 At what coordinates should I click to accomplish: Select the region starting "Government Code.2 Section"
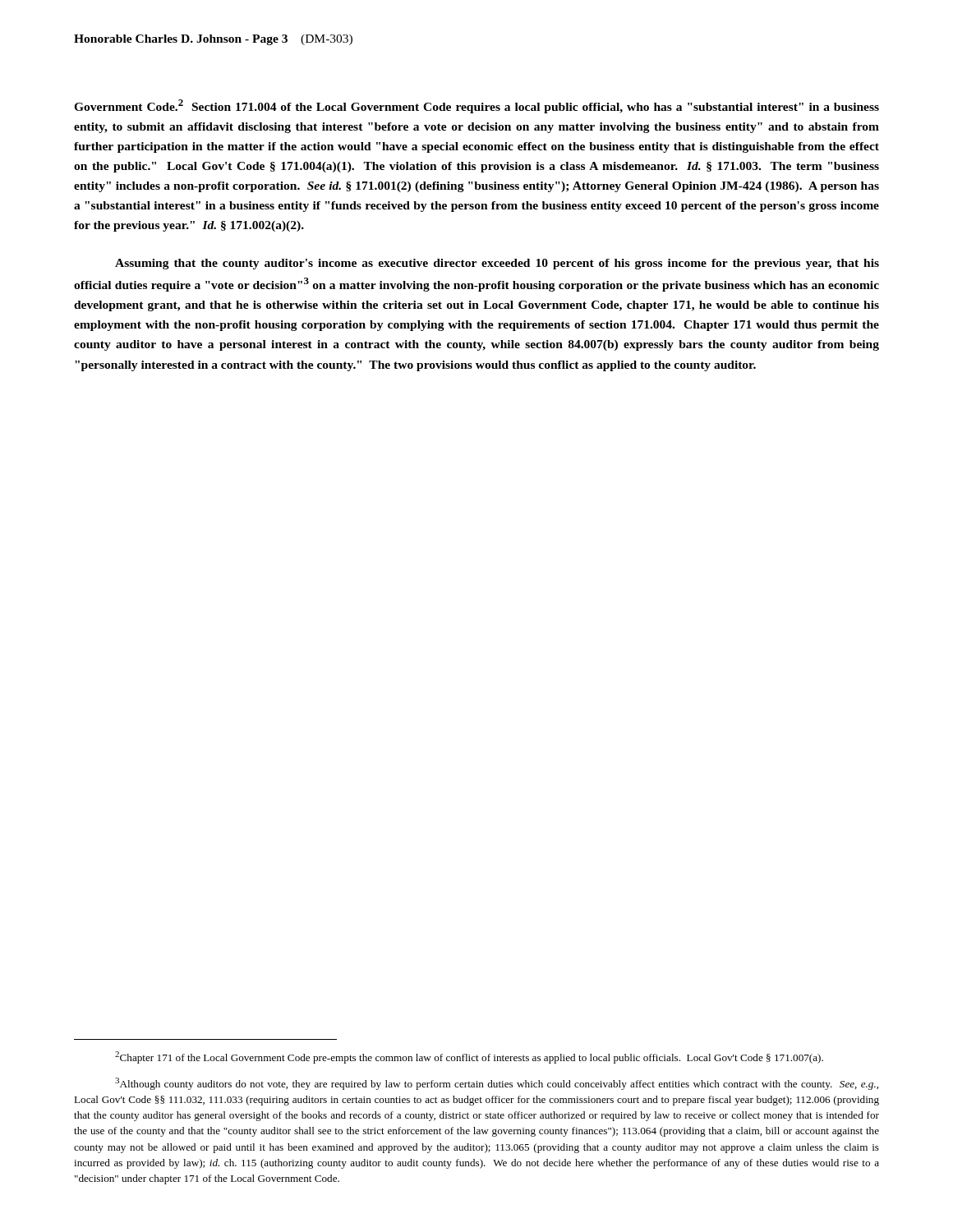476,164
